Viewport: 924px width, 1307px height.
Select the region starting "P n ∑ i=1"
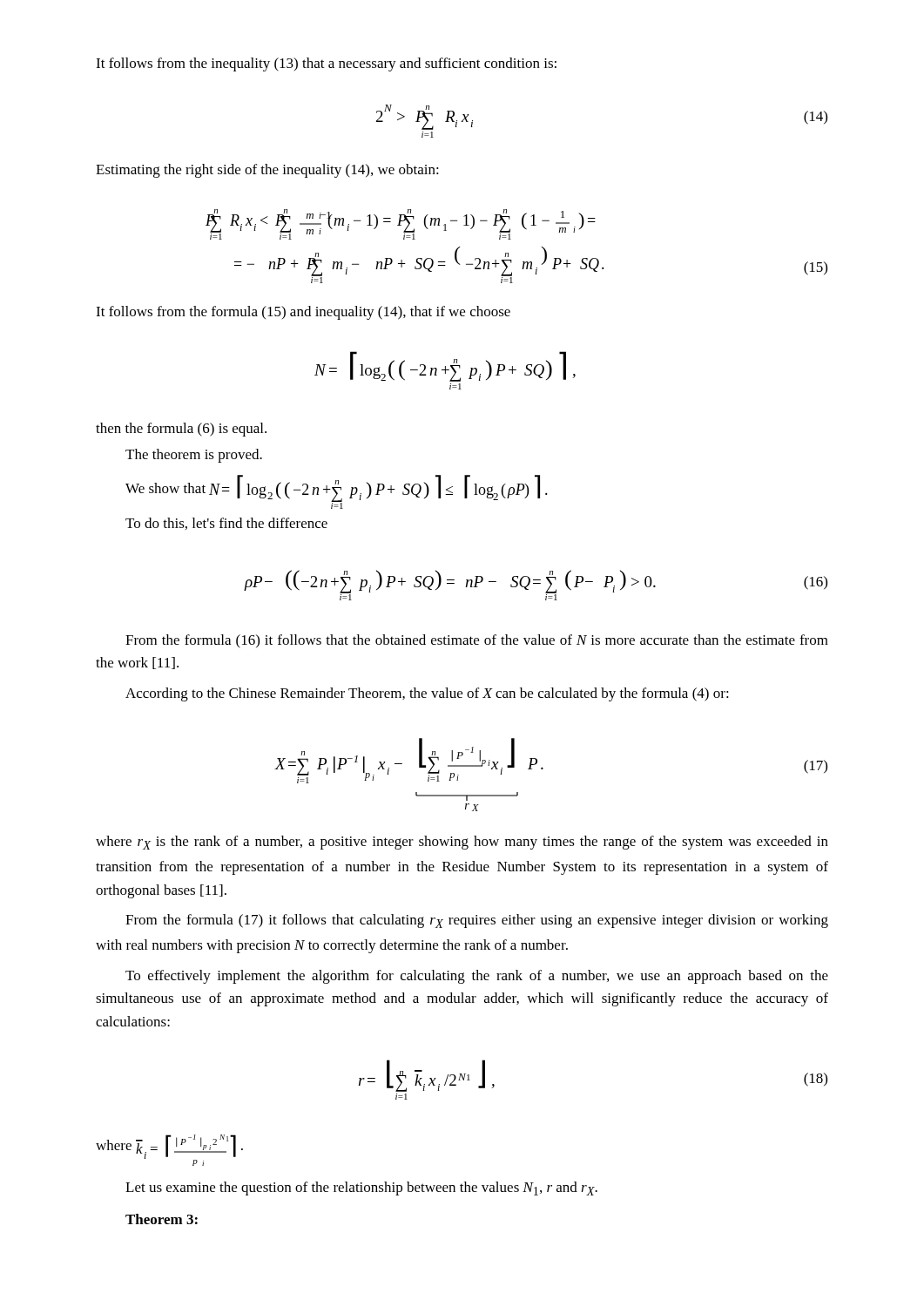pyautogui.click(x=462, y=241)
